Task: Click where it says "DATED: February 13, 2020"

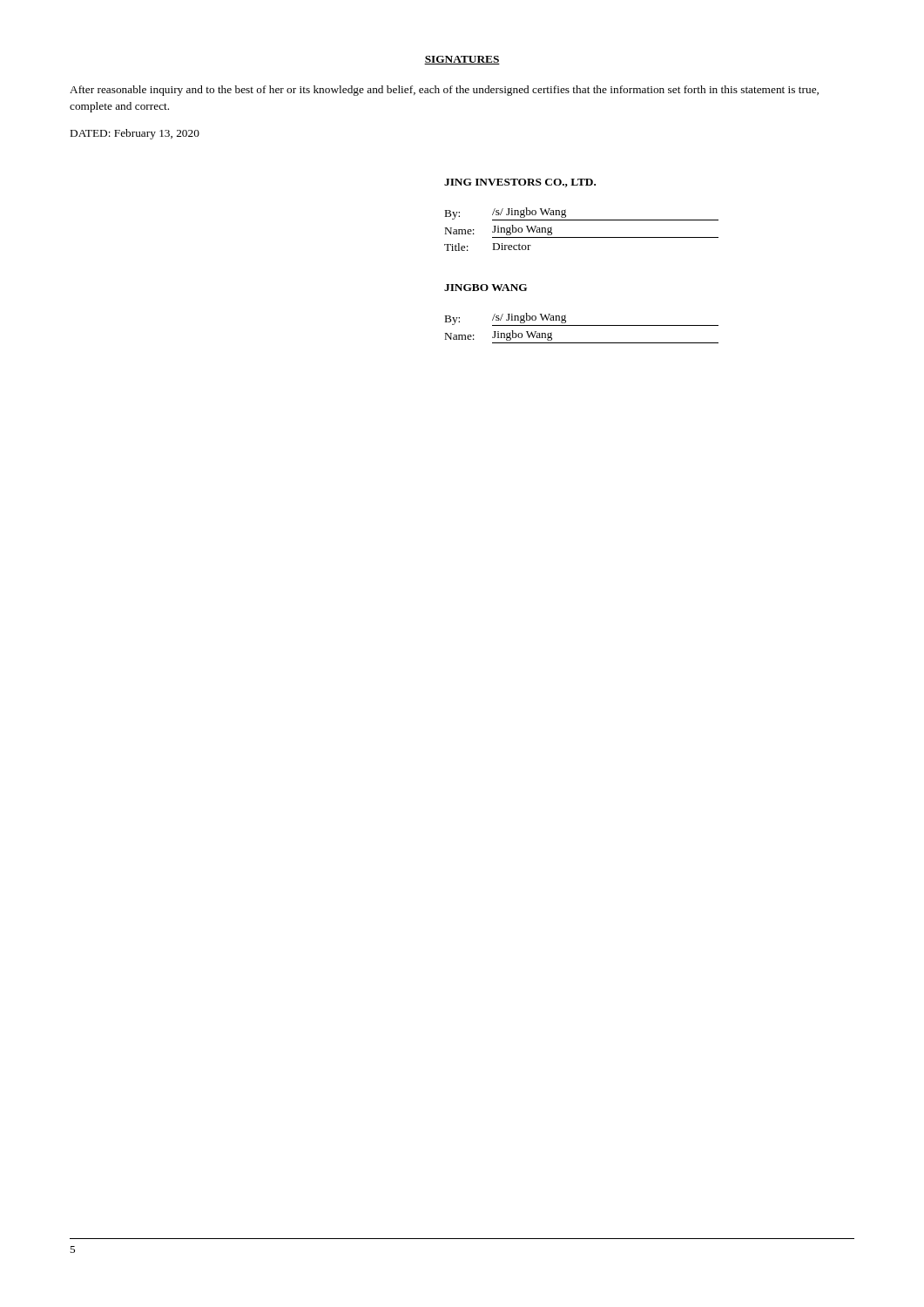Action: (134, 133)
